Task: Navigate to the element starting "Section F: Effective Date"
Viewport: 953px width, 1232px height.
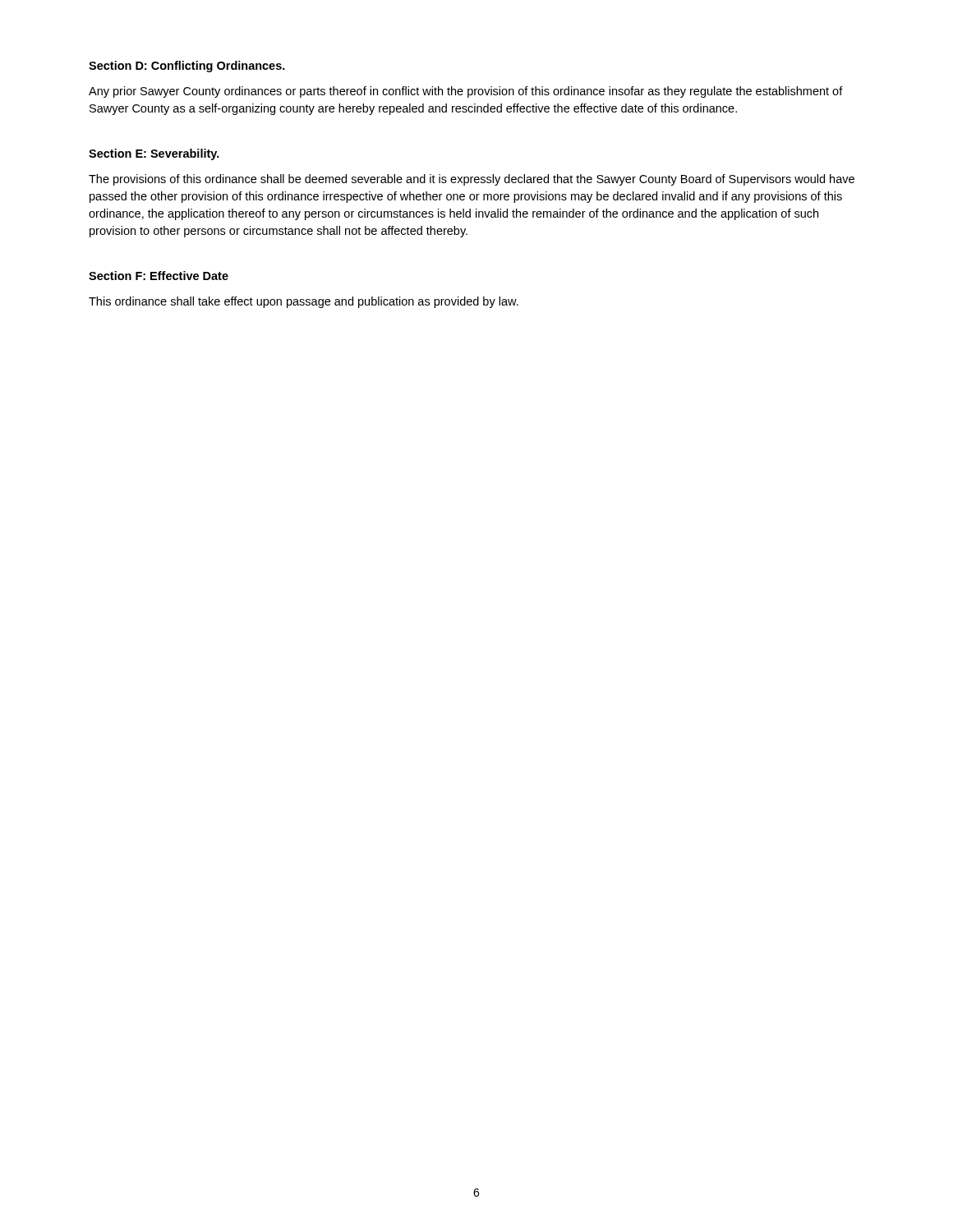Action: (159, 276)
